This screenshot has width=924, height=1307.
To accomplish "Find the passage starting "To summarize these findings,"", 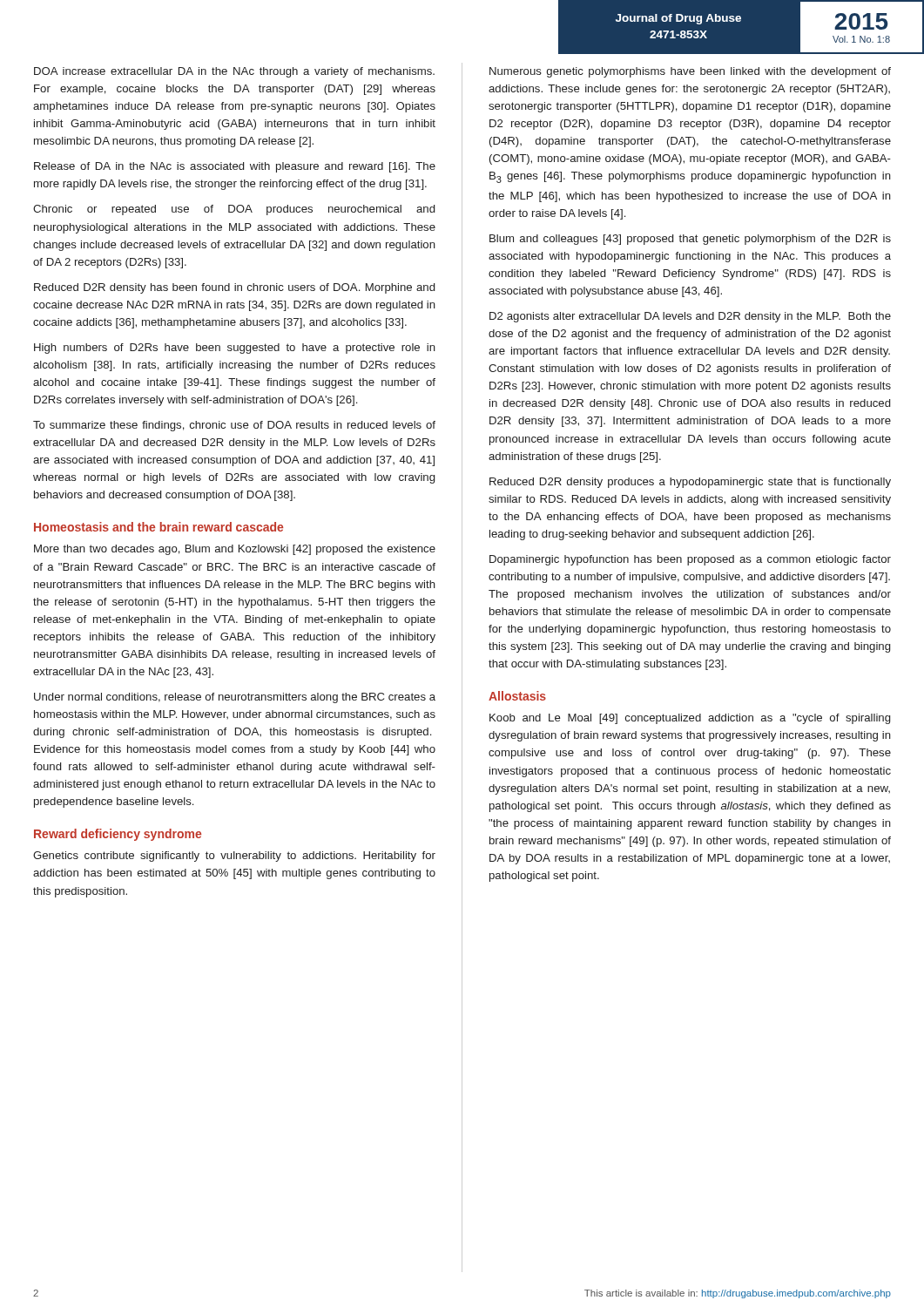I will coord(234,460).
